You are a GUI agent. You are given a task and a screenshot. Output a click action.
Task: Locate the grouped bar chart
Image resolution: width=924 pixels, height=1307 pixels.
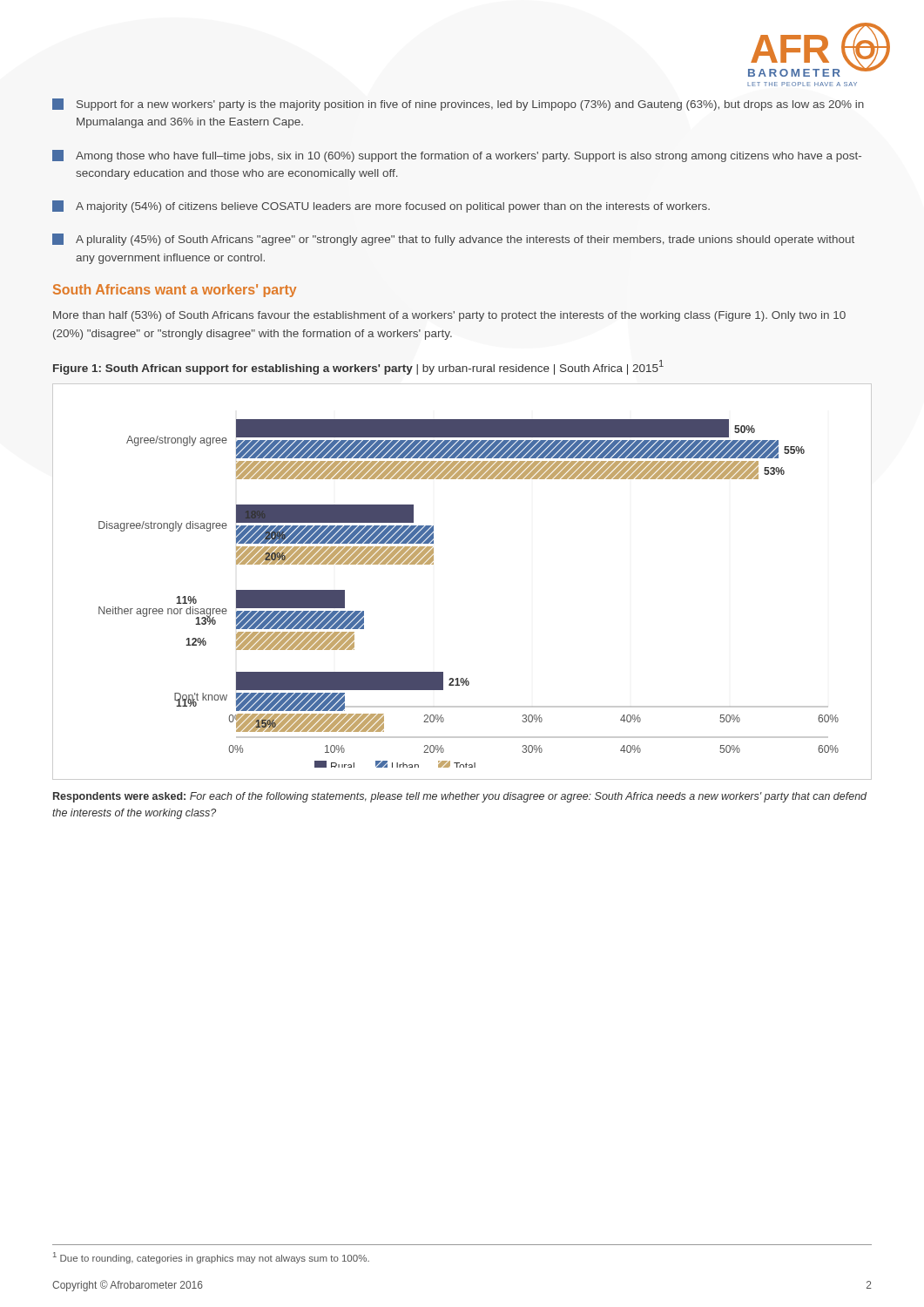click(x=462, y=582)
